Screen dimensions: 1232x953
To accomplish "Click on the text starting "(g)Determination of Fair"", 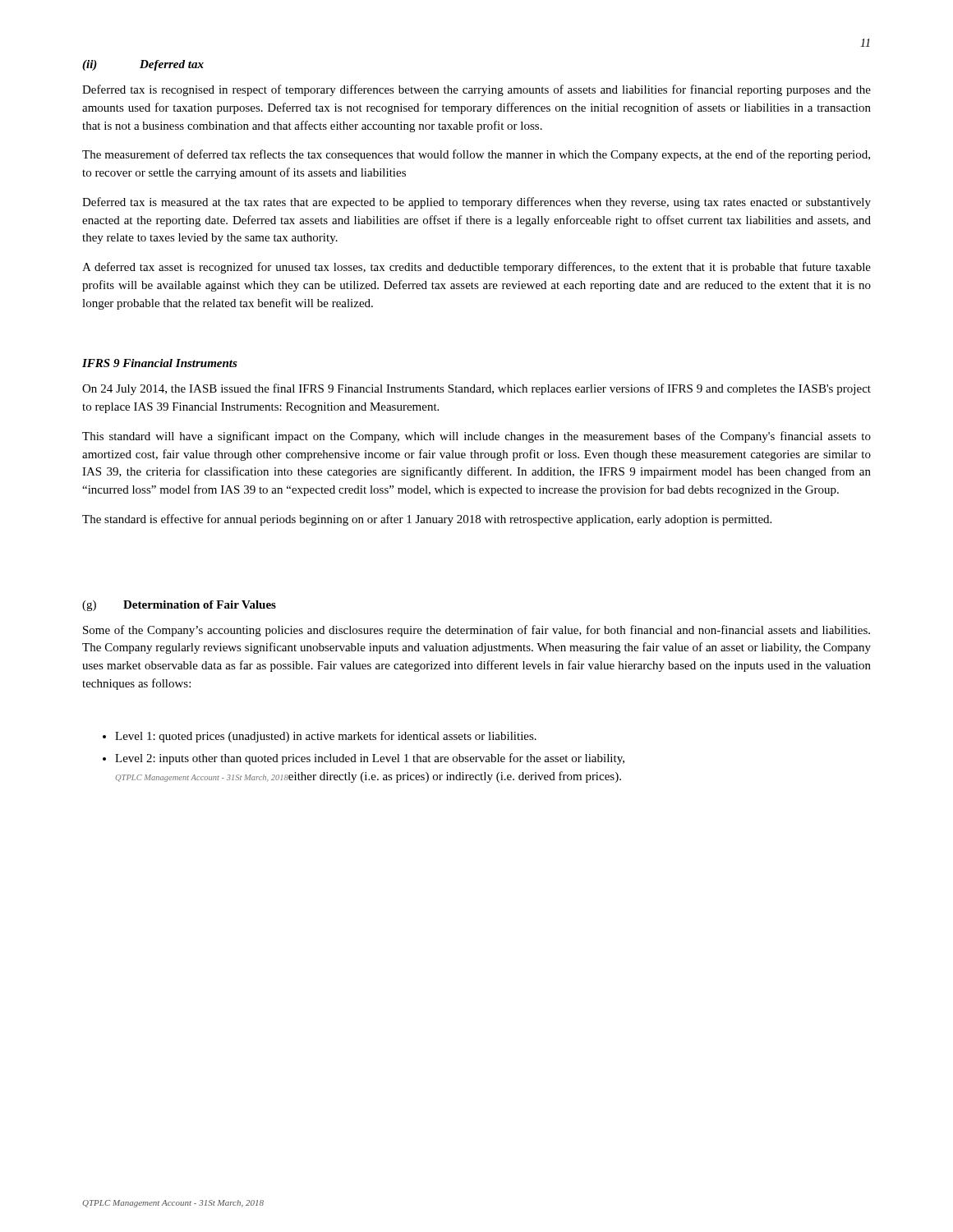I will click(179, 604).
